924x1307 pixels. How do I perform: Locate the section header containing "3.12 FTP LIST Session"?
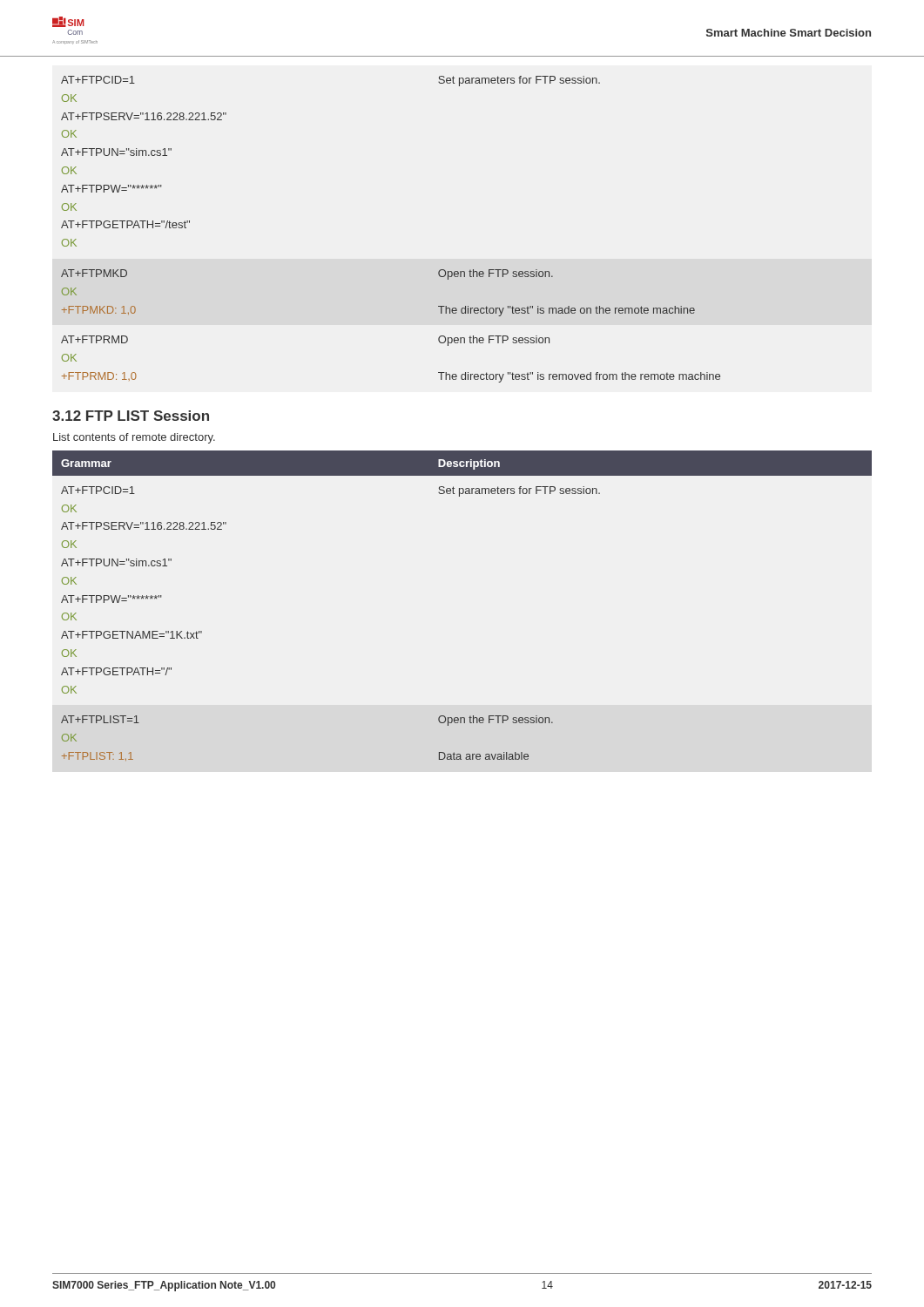[131, 416]
